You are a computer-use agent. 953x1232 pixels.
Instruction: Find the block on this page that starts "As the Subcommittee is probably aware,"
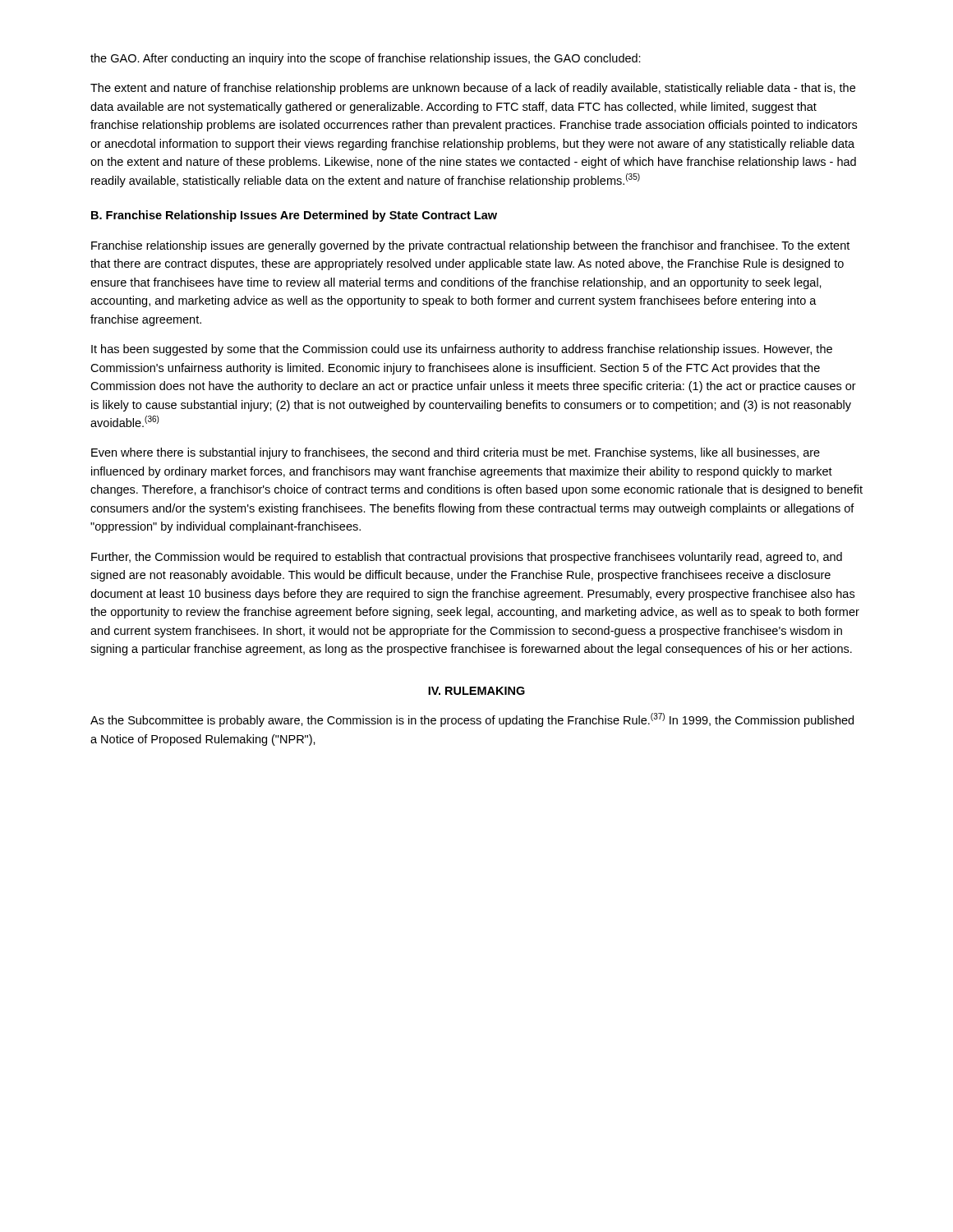[x=472, y=729]
